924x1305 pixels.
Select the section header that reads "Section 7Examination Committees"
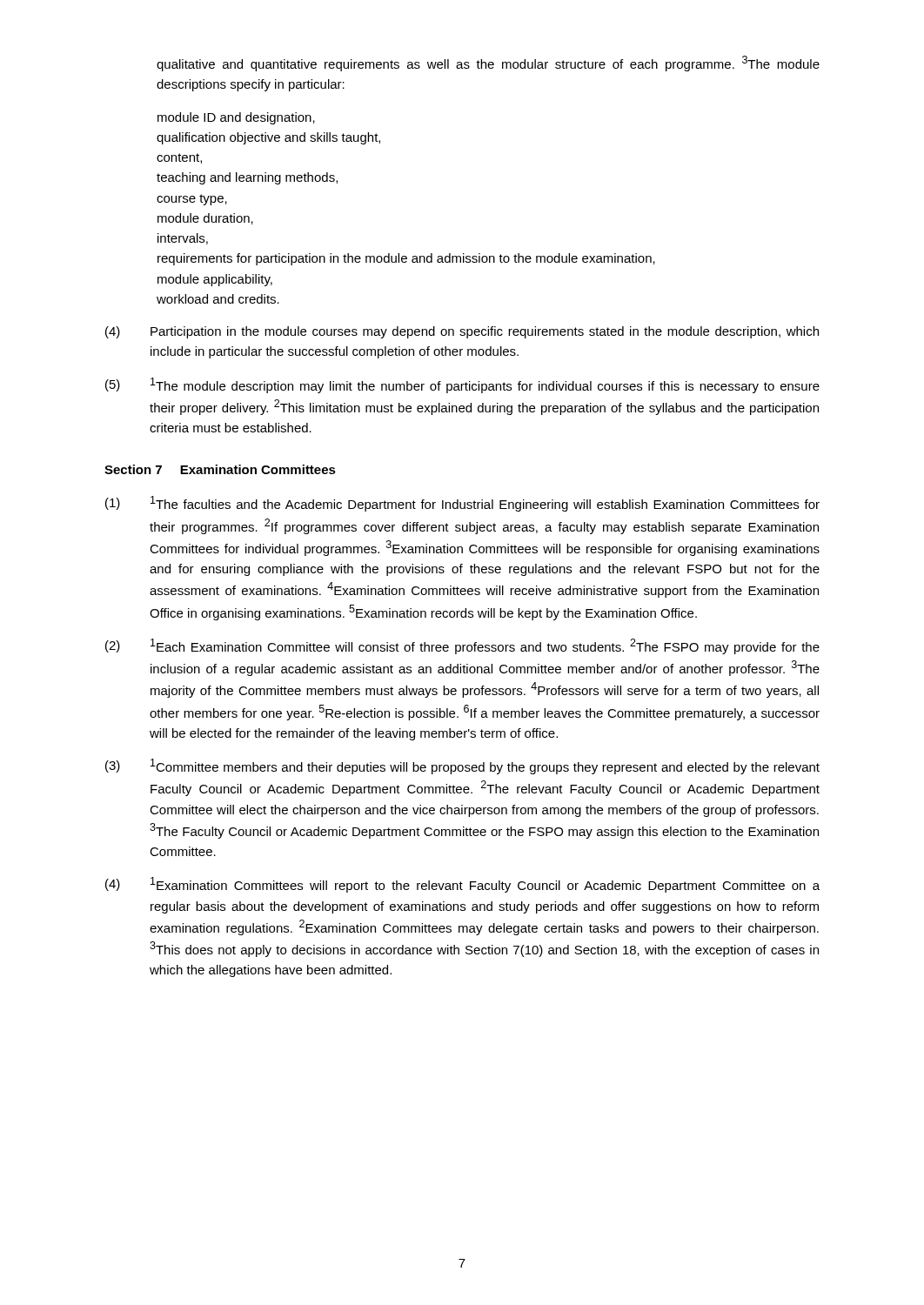pos(220,470)
